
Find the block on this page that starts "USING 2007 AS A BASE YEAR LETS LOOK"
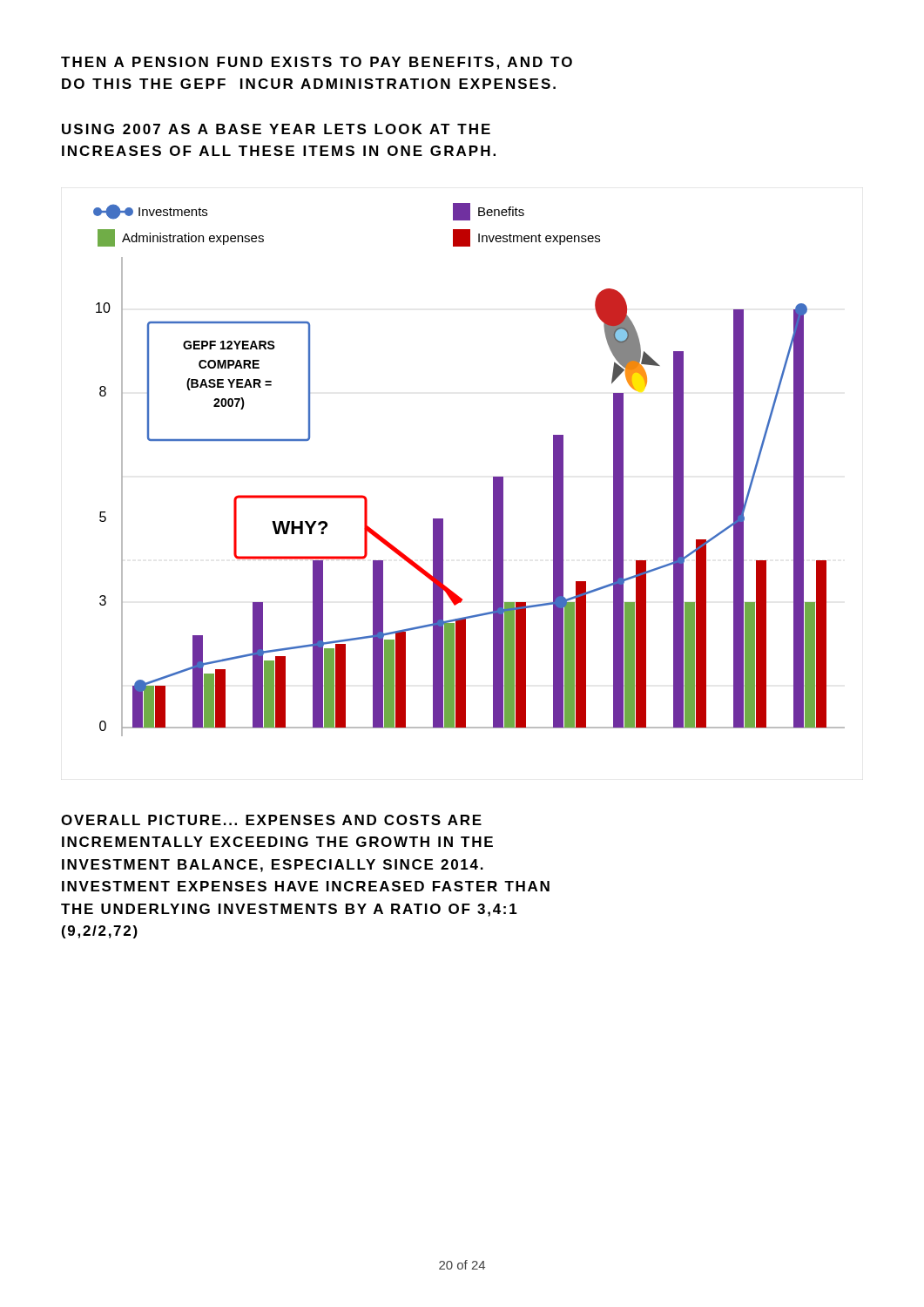(280, 140)
